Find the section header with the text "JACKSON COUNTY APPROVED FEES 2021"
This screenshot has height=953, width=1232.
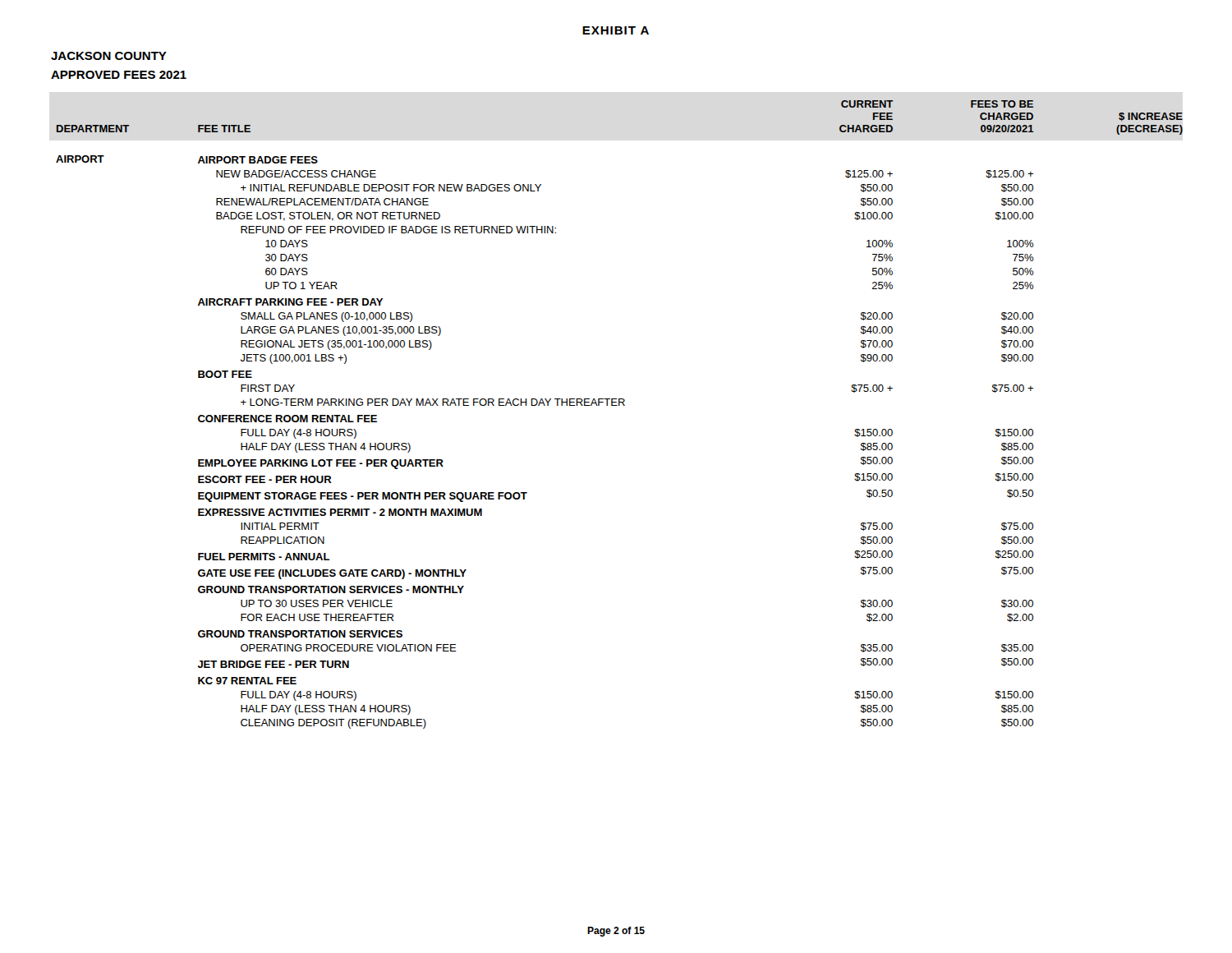point(119,65)
